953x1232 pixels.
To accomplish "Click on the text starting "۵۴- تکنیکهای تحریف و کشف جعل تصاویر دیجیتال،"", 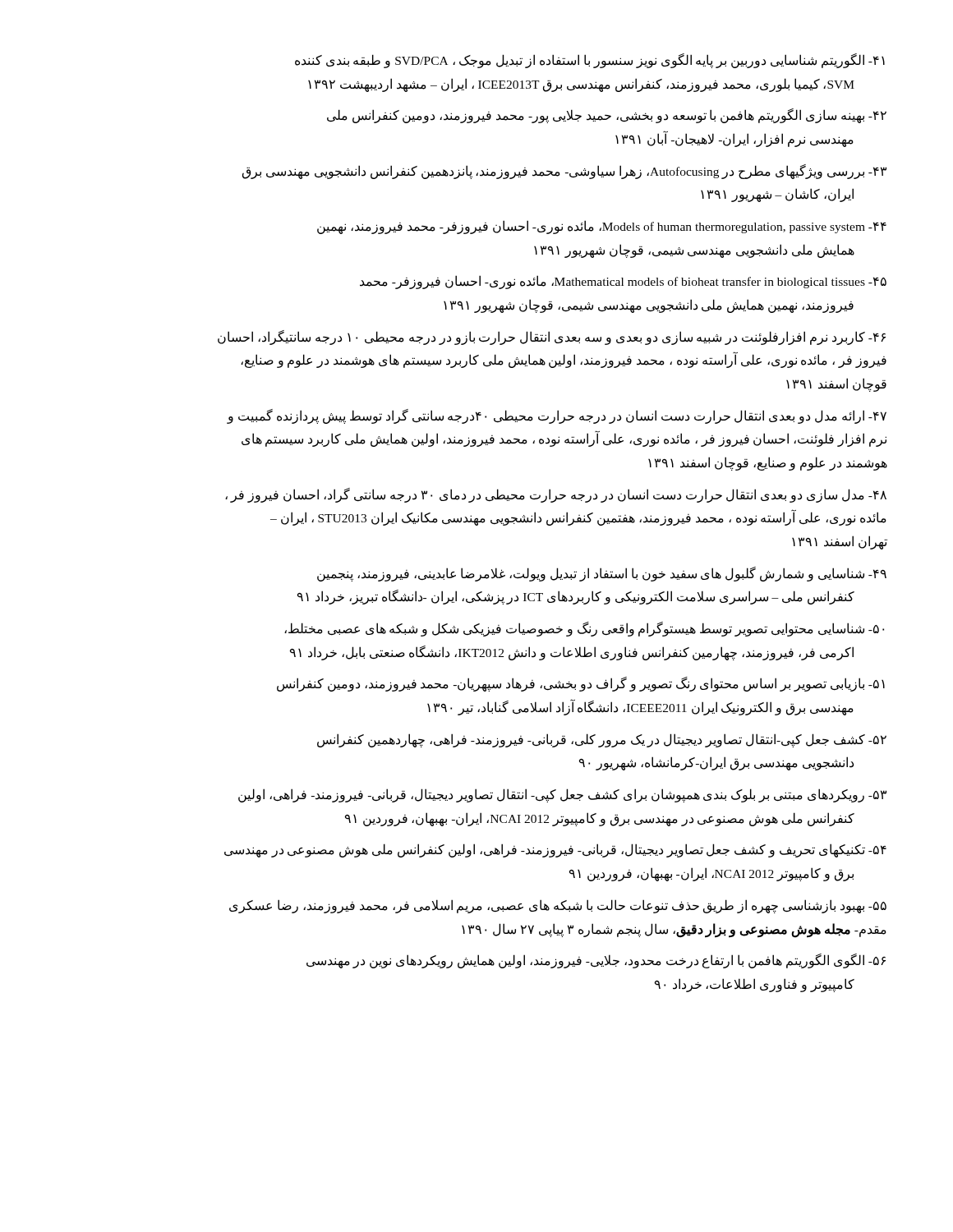I will [x=555, y=862].
